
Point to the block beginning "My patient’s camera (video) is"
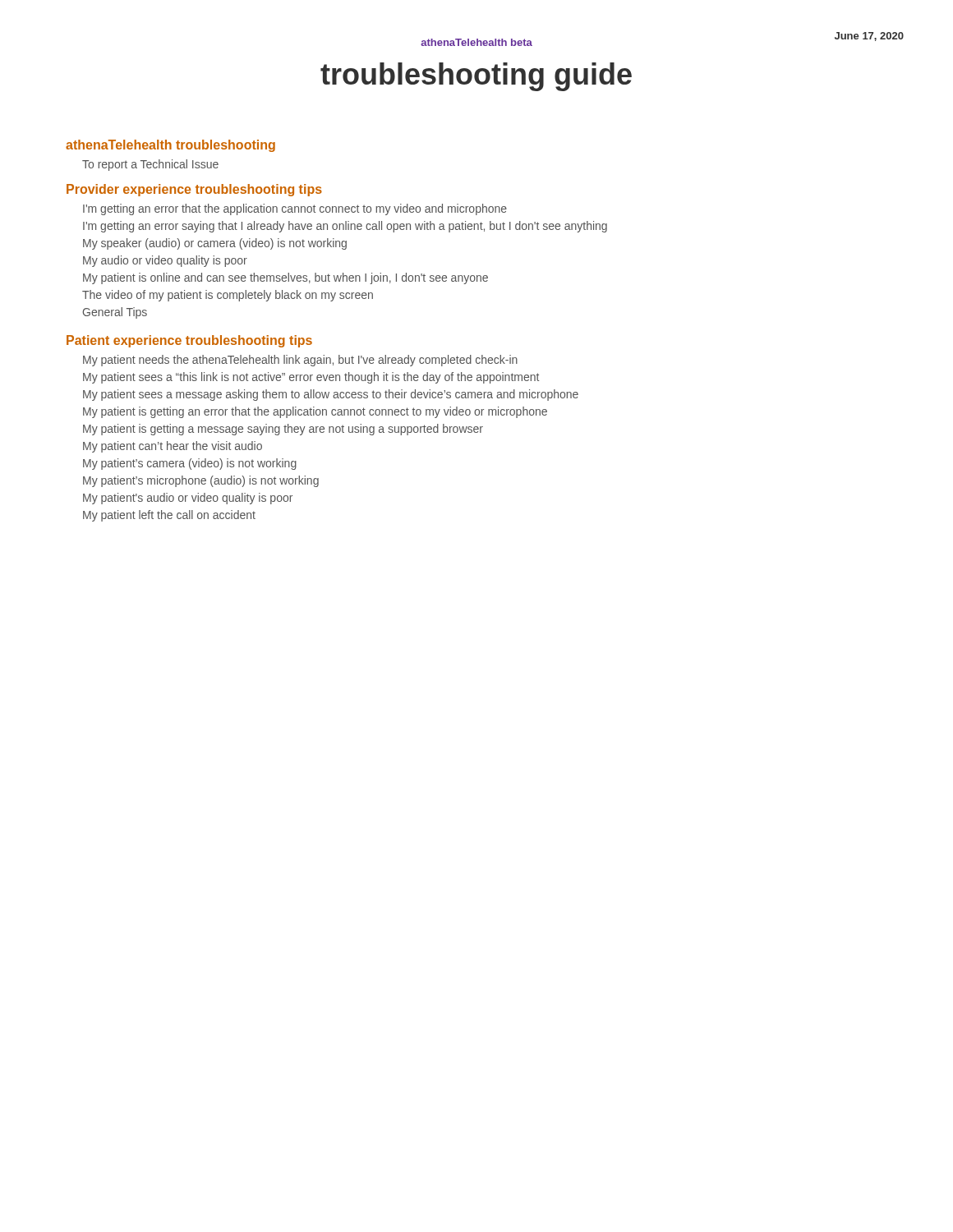click(x=189, y=463)
